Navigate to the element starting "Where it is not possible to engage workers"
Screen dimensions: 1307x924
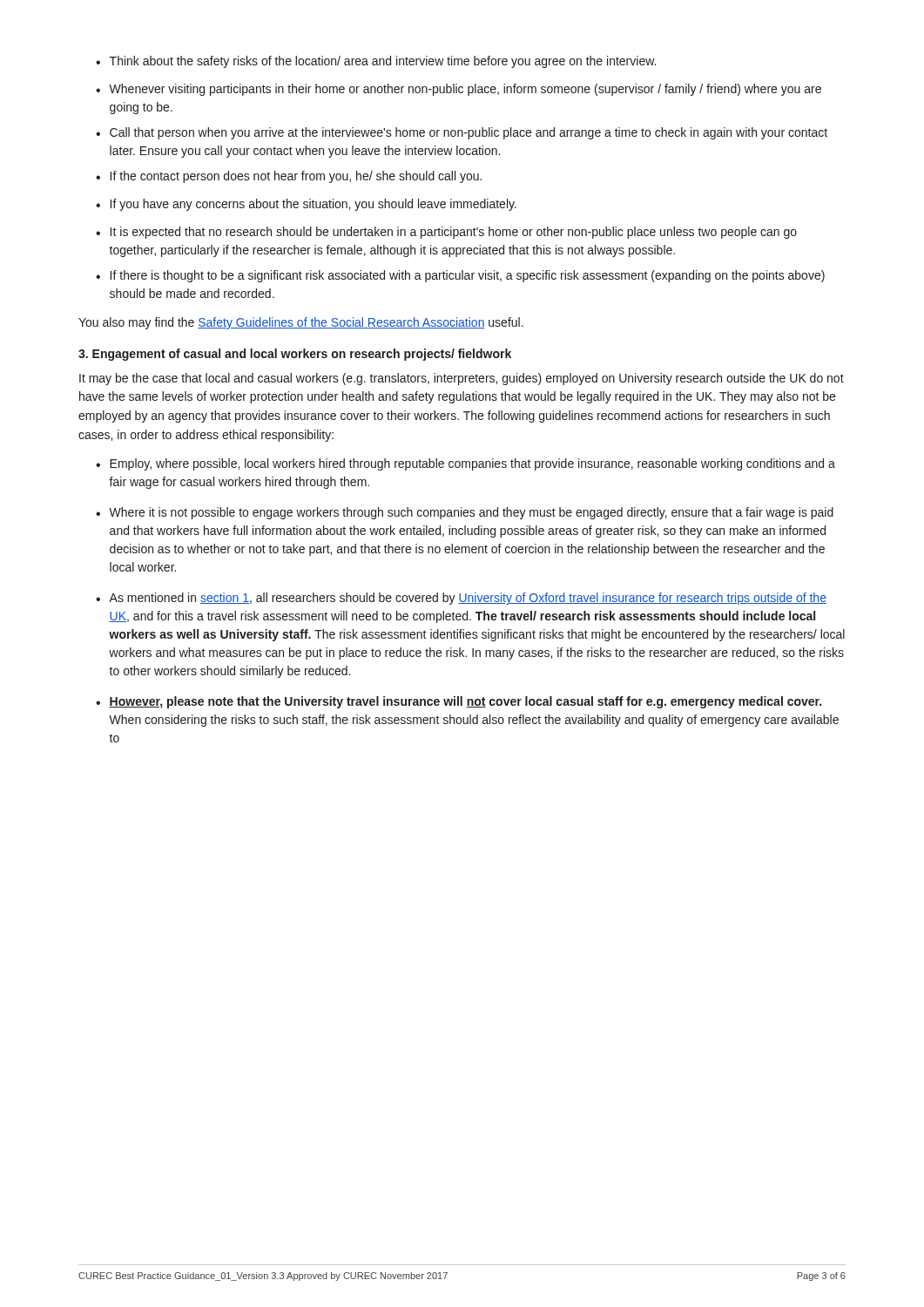[478, 541]
